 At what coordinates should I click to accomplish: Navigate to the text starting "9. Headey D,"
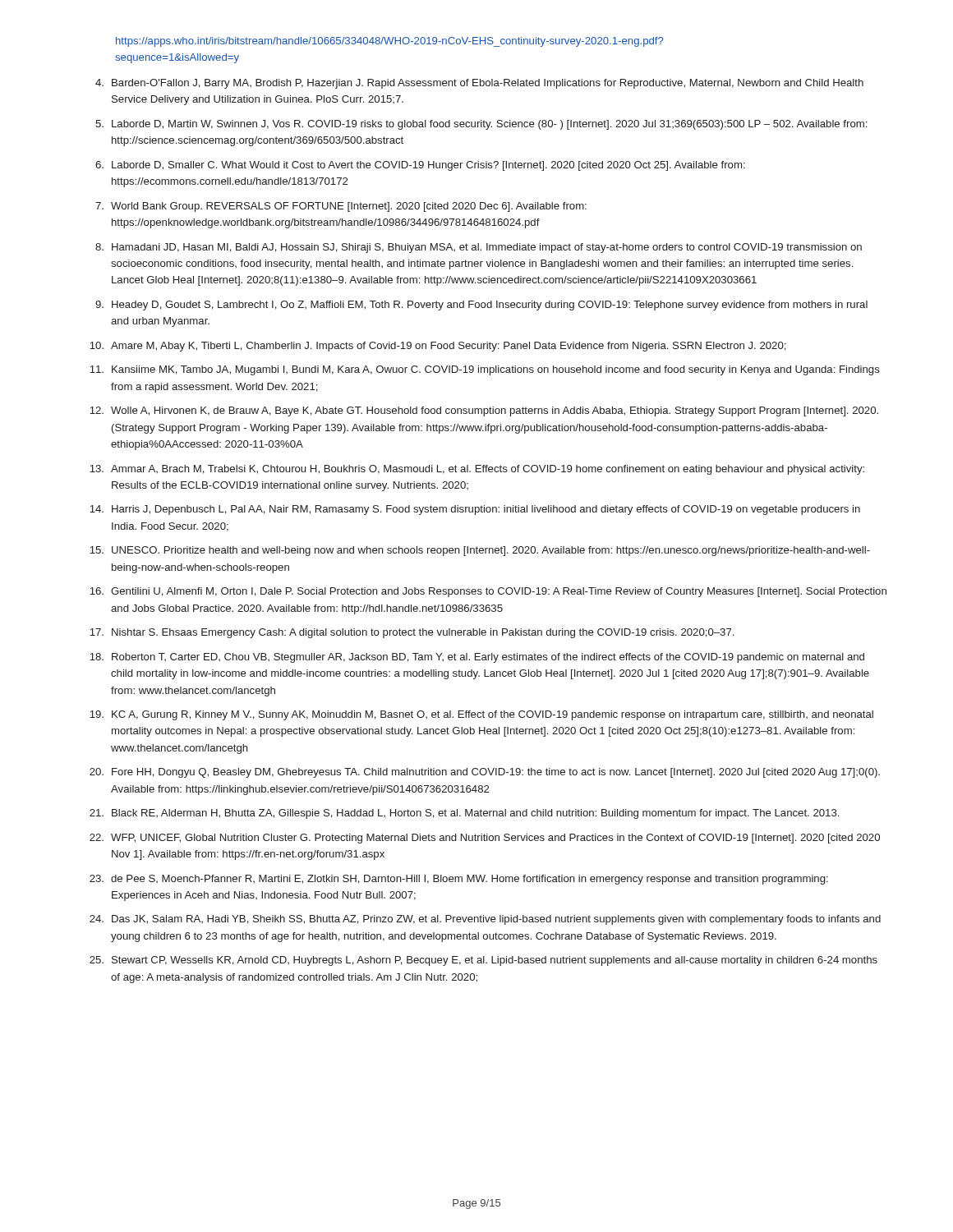(x=476, y=313)
